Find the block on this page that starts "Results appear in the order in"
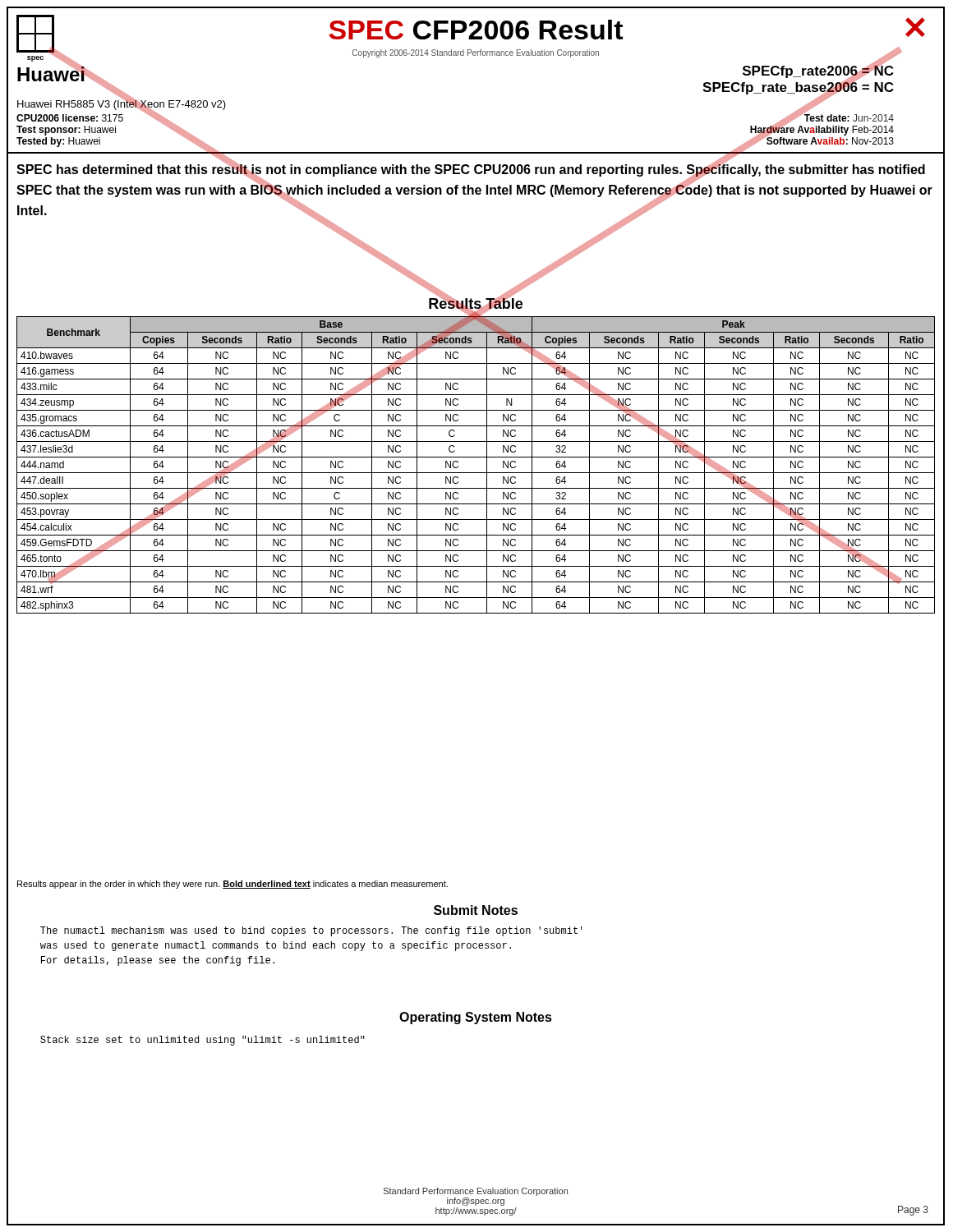The height and width of the screenshot is (1232, 953). tap(232, 884)
